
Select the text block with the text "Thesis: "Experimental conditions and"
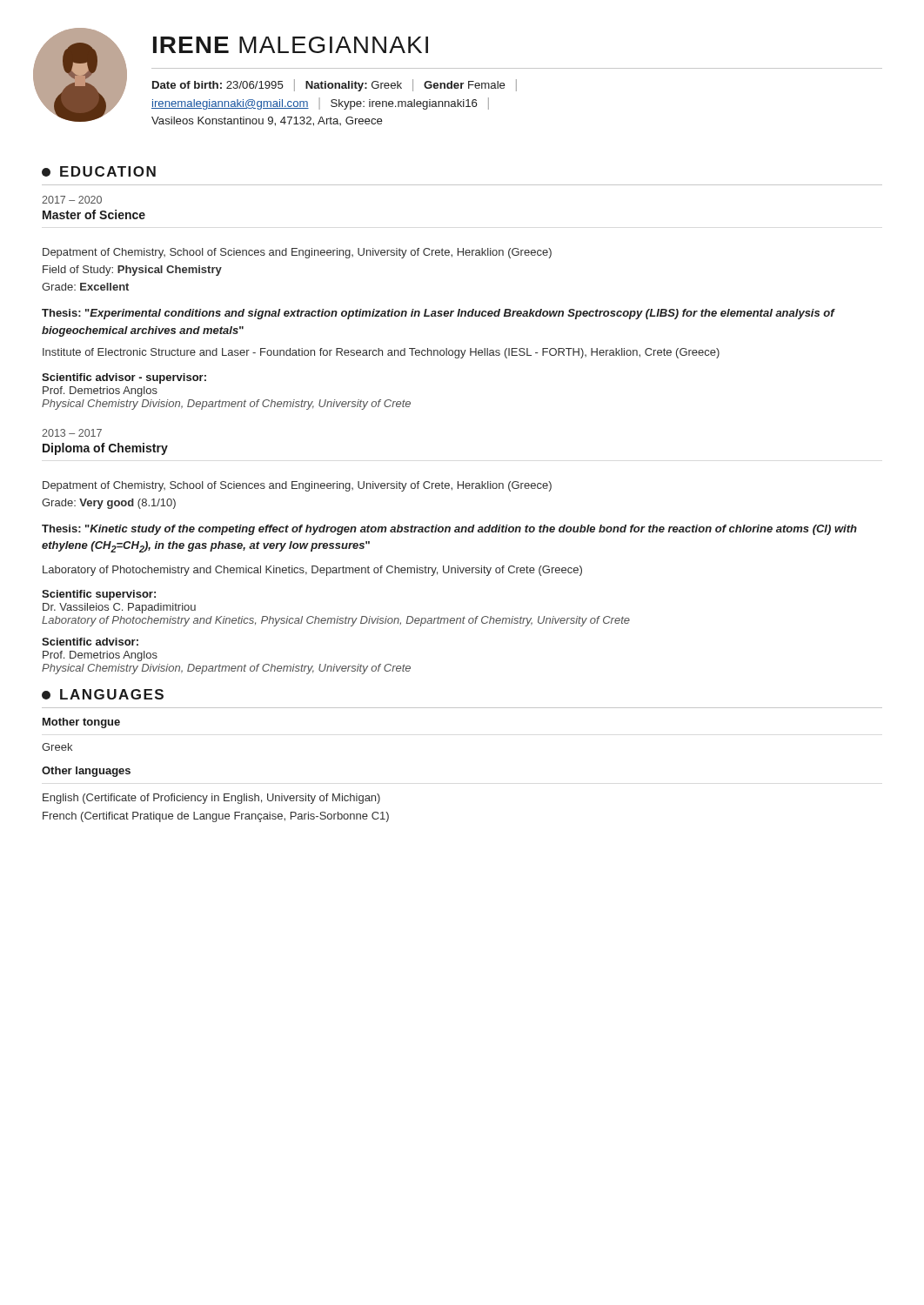click(x=438, y=322)
